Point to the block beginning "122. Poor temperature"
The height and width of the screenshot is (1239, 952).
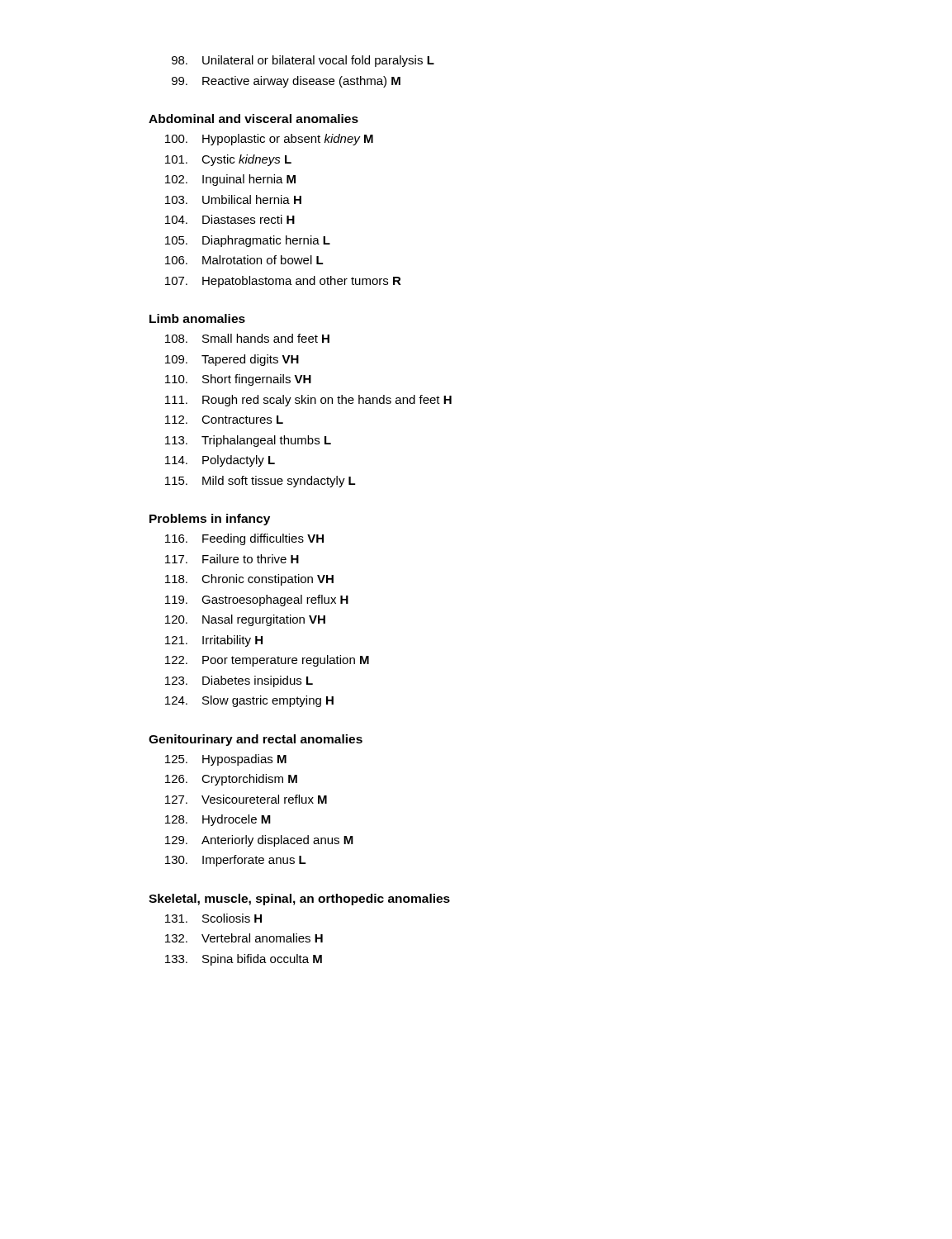pyautogui.click(x=267, y=661)
